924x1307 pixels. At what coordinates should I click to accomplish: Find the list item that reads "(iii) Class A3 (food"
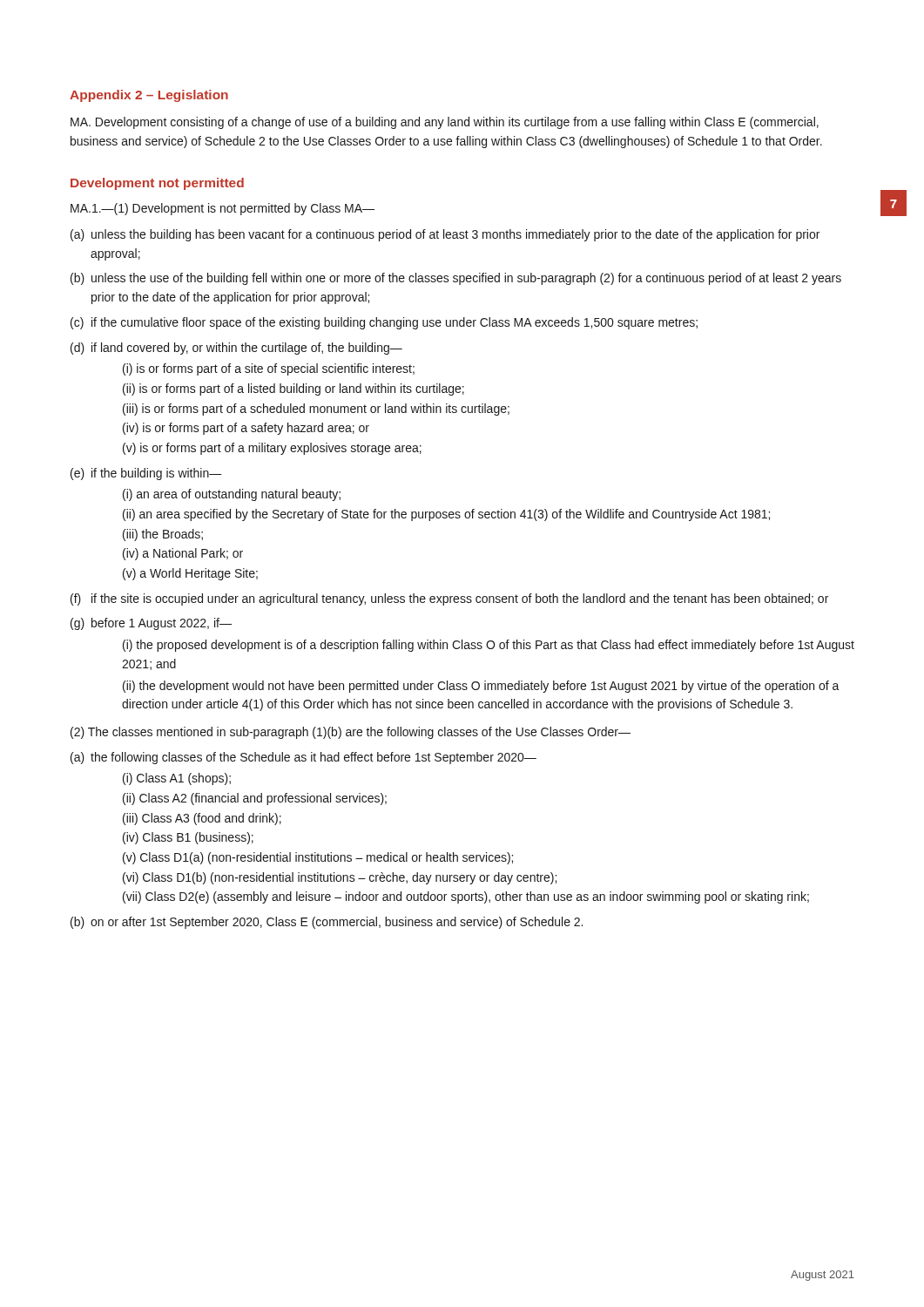pyautogui.click(x=202, y=818)
